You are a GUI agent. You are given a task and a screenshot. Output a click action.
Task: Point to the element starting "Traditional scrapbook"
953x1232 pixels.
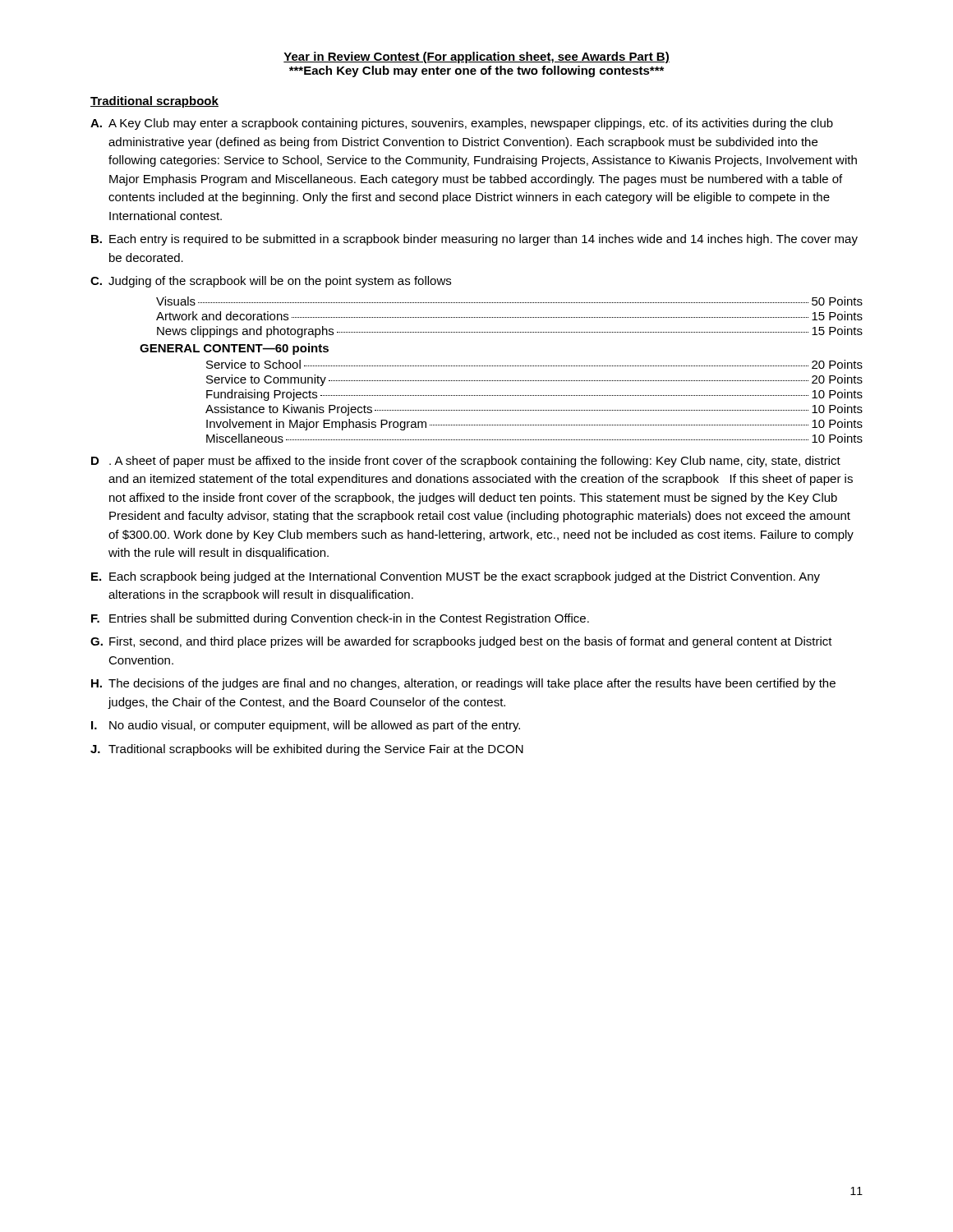154,101
